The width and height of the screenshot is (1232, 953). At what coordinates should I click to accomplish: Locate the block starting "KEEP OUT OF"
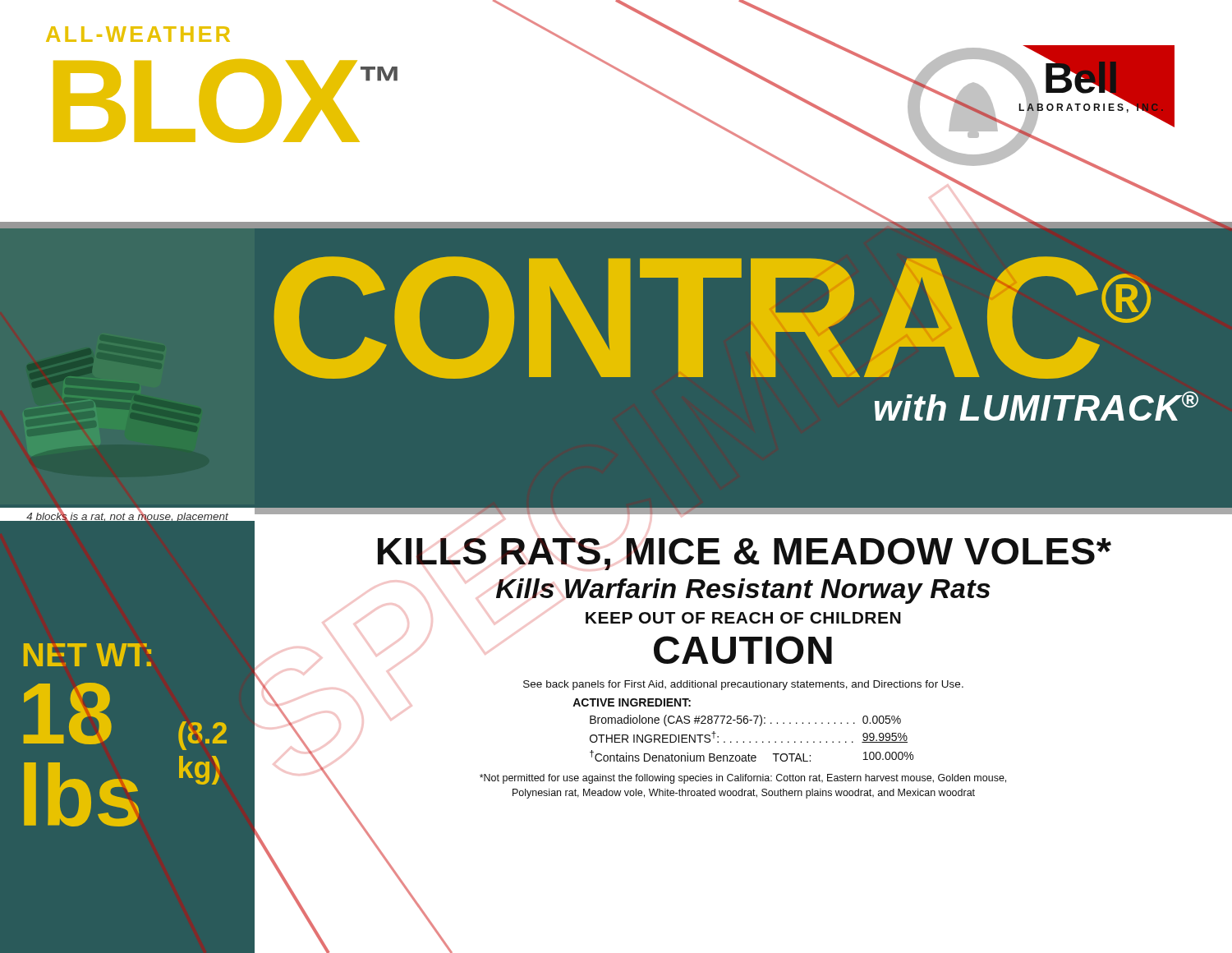tap(743, 618)
